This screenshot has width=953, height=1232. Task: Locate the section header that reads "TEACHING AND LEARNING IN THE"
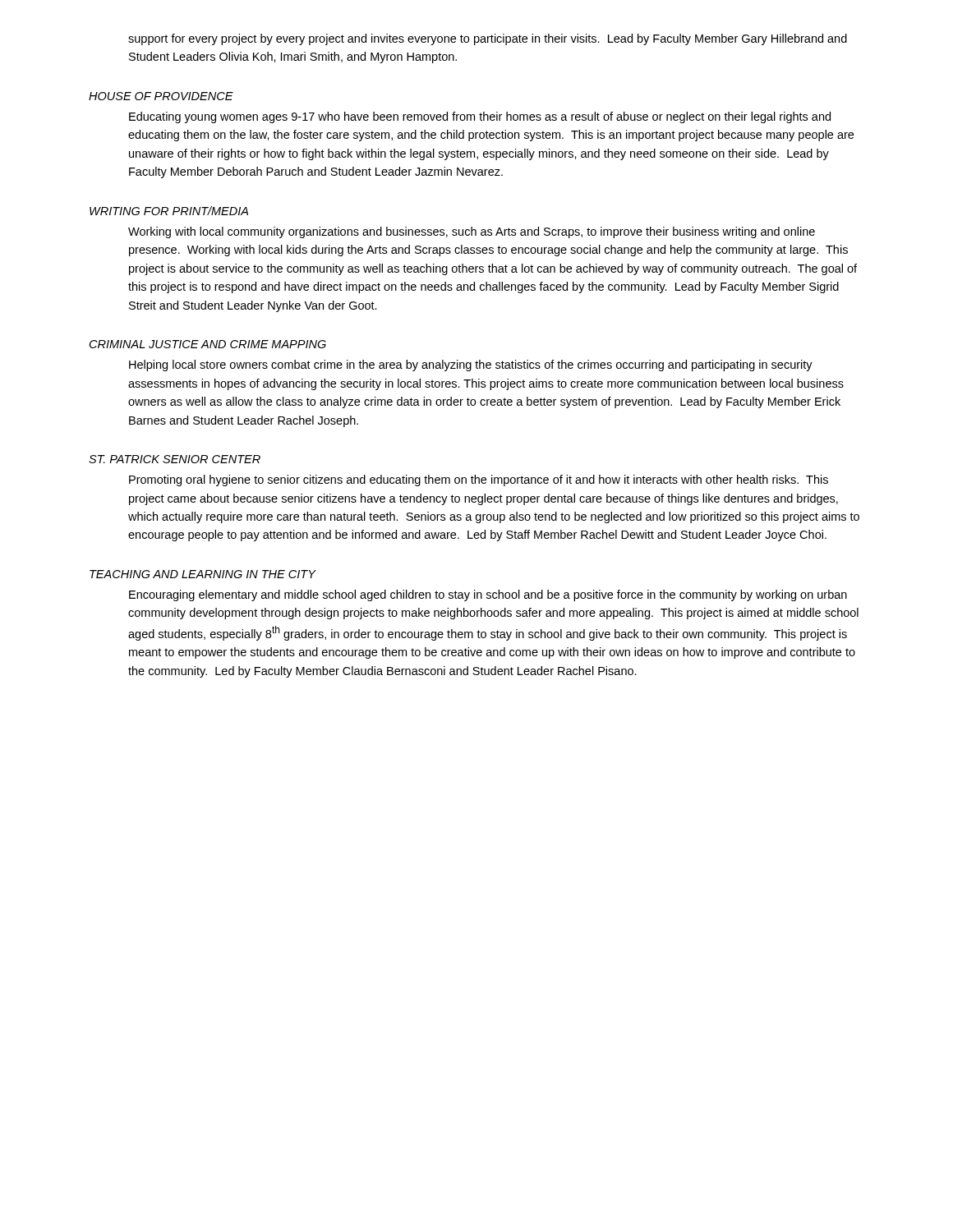202,574
